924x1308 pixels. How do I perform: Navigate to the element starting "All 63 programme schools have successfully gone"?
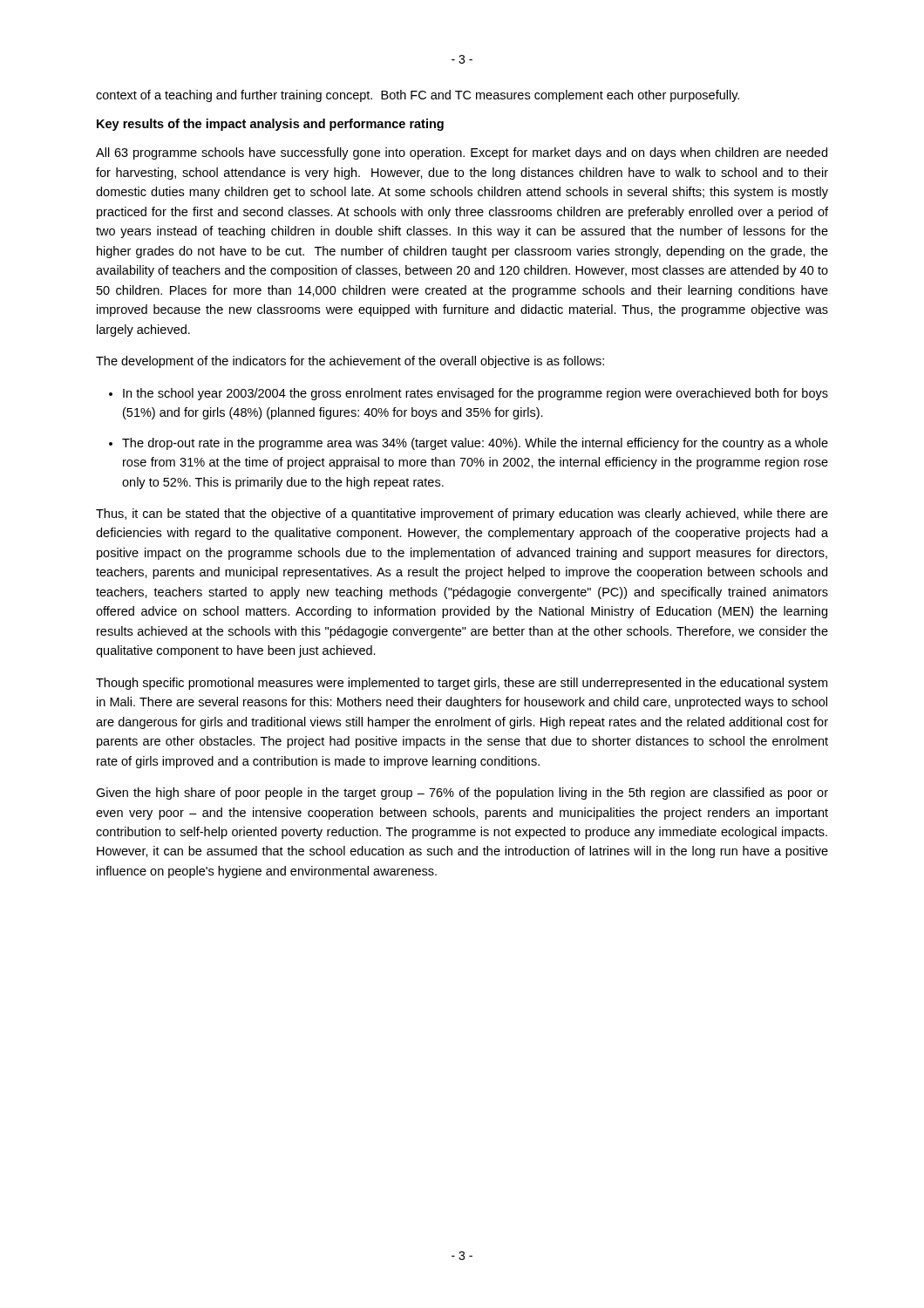pos(462,241)
